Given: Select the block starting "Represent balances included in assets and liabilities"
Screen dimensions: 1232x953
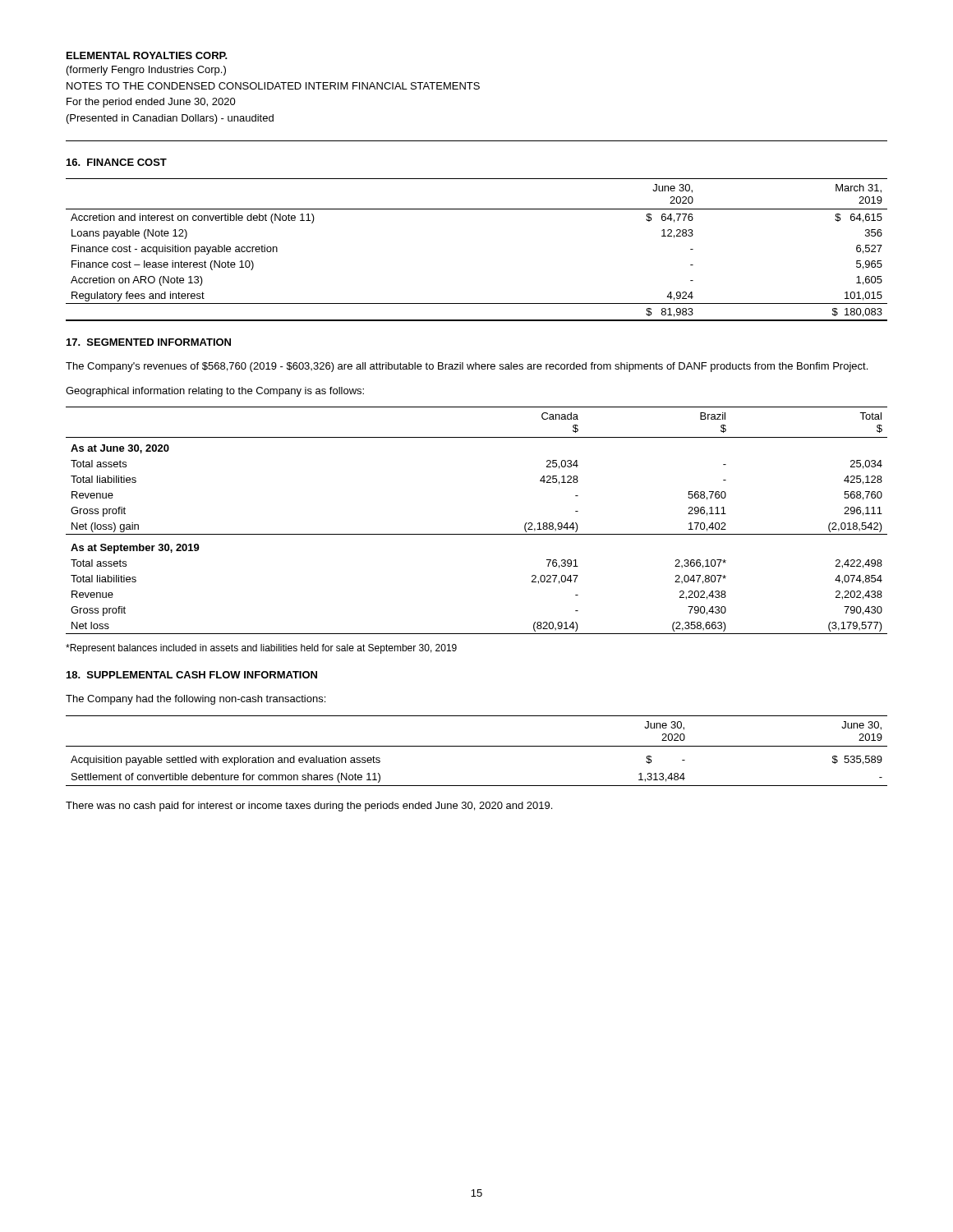Looking at the screenshot, I should point(261,648).
